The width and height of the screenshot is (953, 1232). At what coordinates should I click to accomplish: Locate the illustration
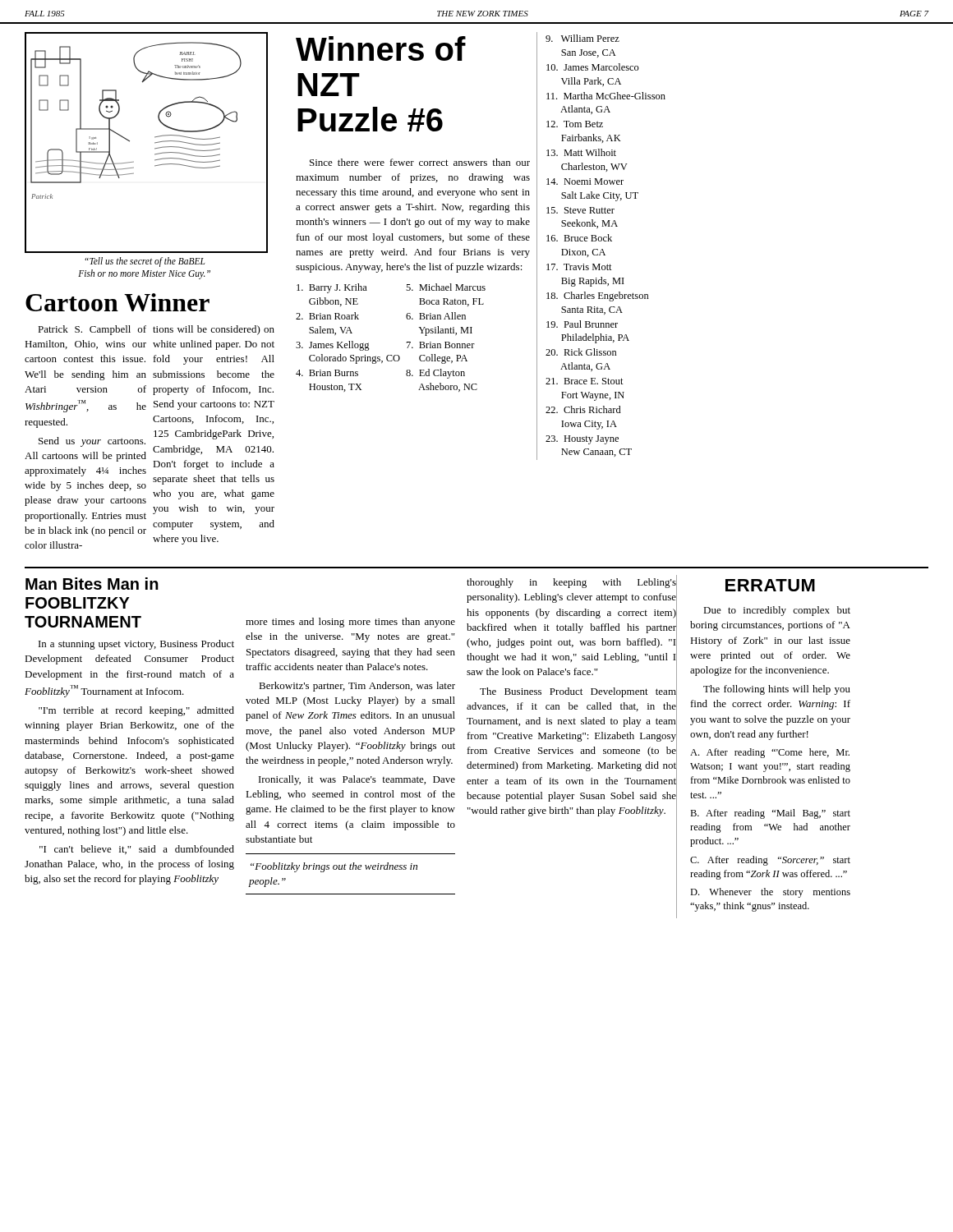coord(146,142)
